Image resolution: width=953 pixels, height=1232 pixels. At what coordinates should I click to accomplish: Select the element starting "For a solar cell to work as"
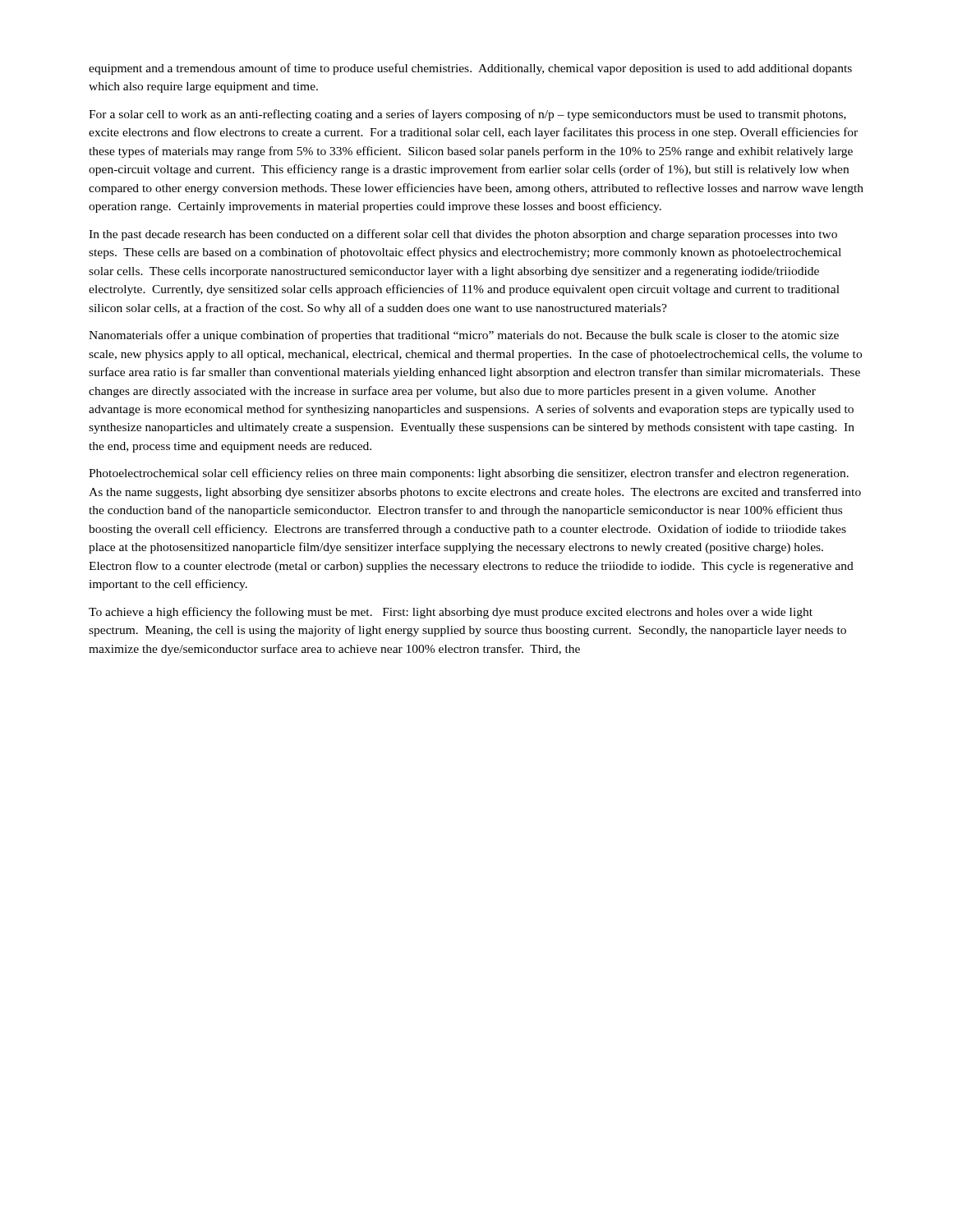476,160
